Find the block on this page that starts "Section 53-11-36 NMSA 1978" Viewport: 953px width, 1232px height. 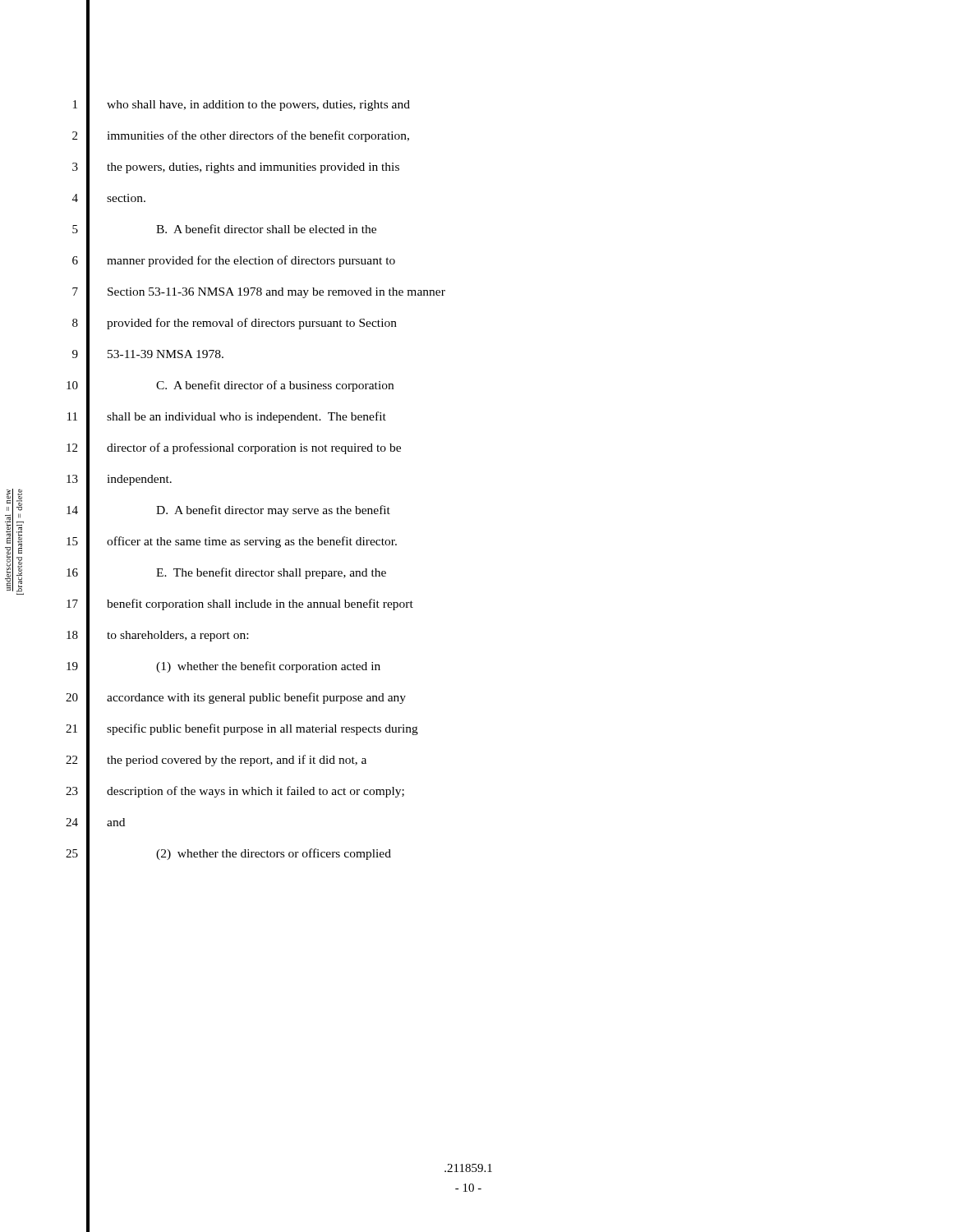coord(276,293)
